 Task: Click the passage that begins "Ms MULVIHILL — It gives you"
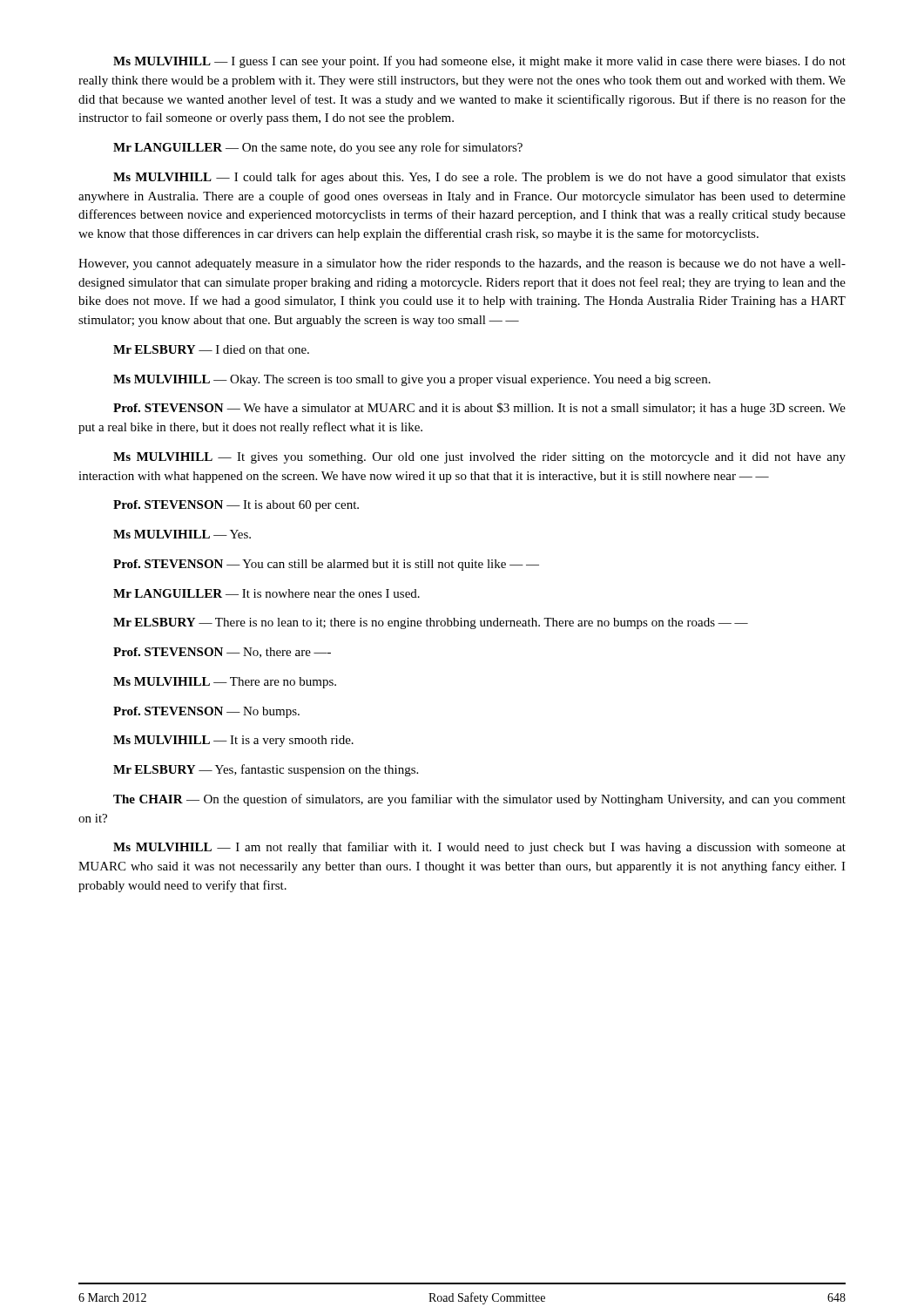coord(462,466)
